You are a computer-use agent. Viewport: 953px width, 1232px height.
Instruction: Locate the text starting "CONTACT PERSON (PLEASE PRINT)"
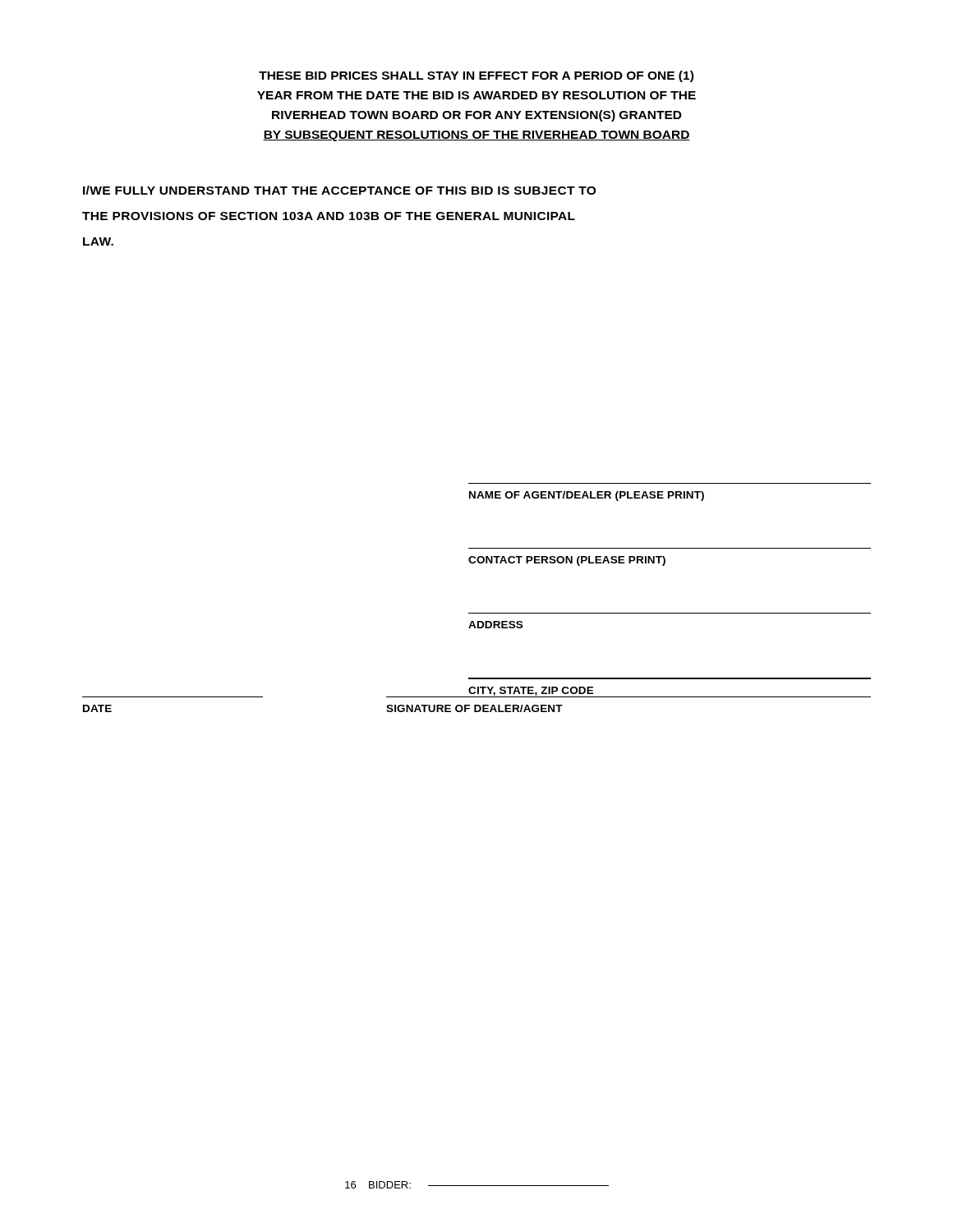pyautogui.click(x=670, y=549)
